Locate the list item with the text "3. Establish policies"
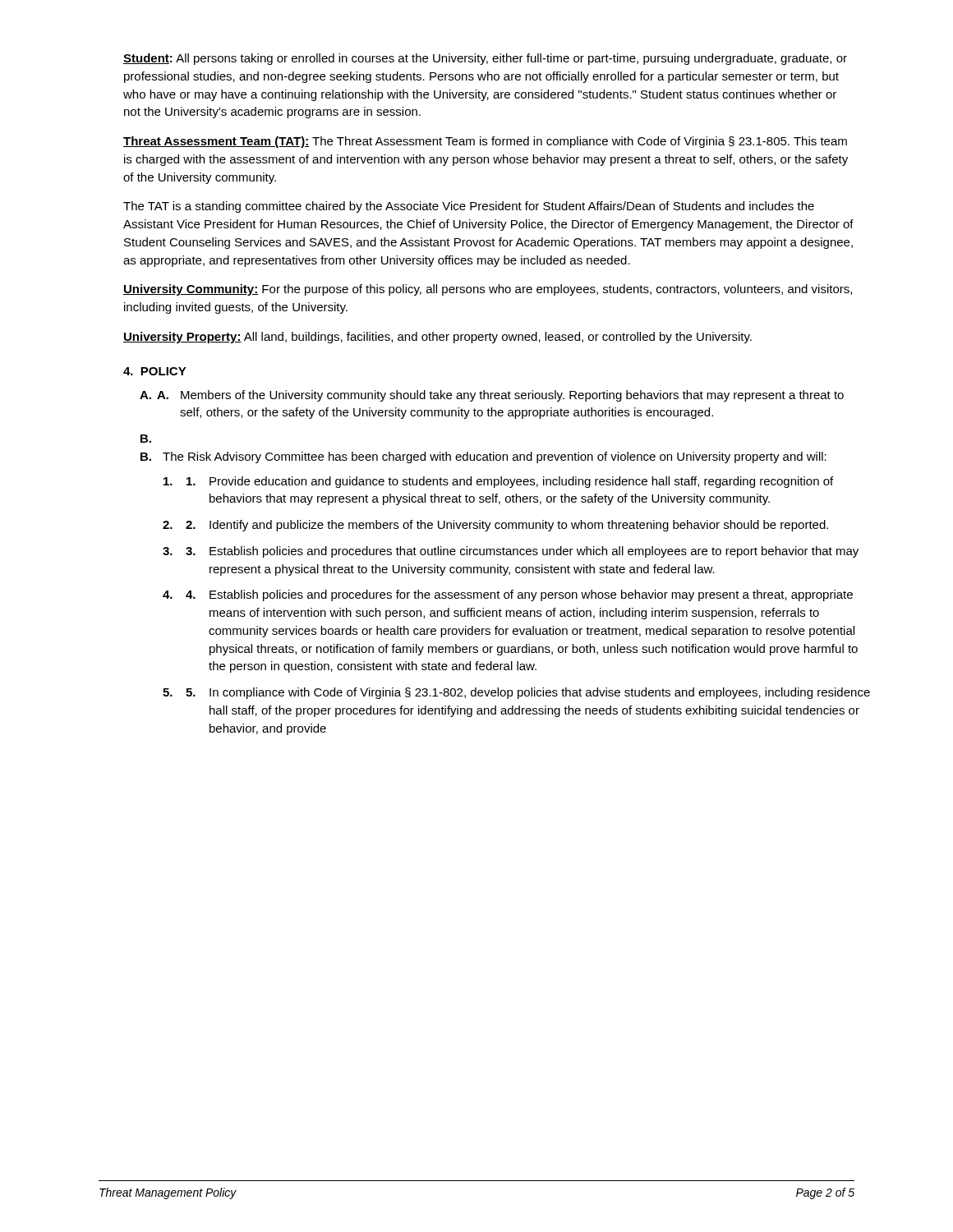953x1232 pixels. (x=532, y=560)
